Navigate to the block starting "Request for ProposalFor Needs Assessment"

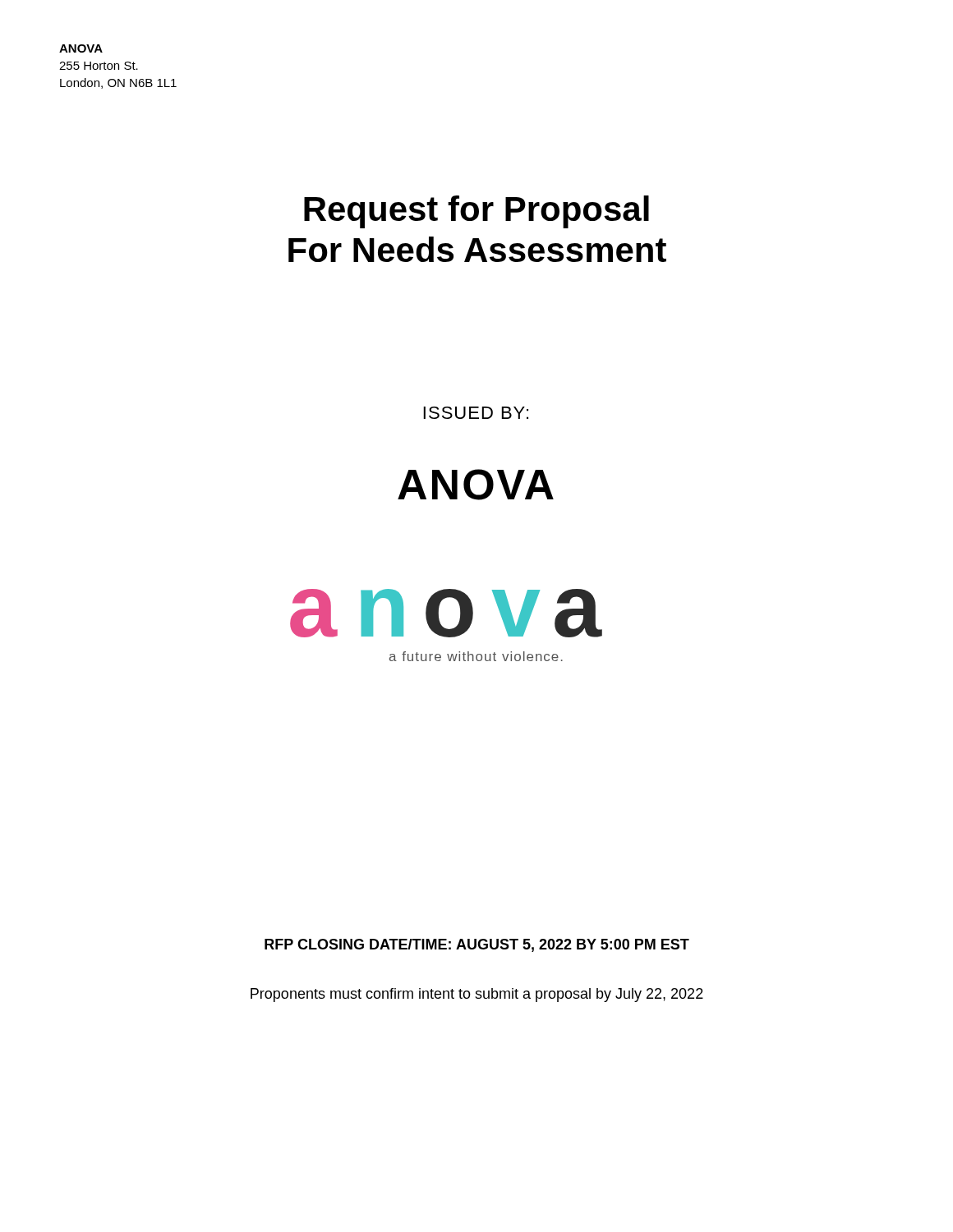point(476,230)
